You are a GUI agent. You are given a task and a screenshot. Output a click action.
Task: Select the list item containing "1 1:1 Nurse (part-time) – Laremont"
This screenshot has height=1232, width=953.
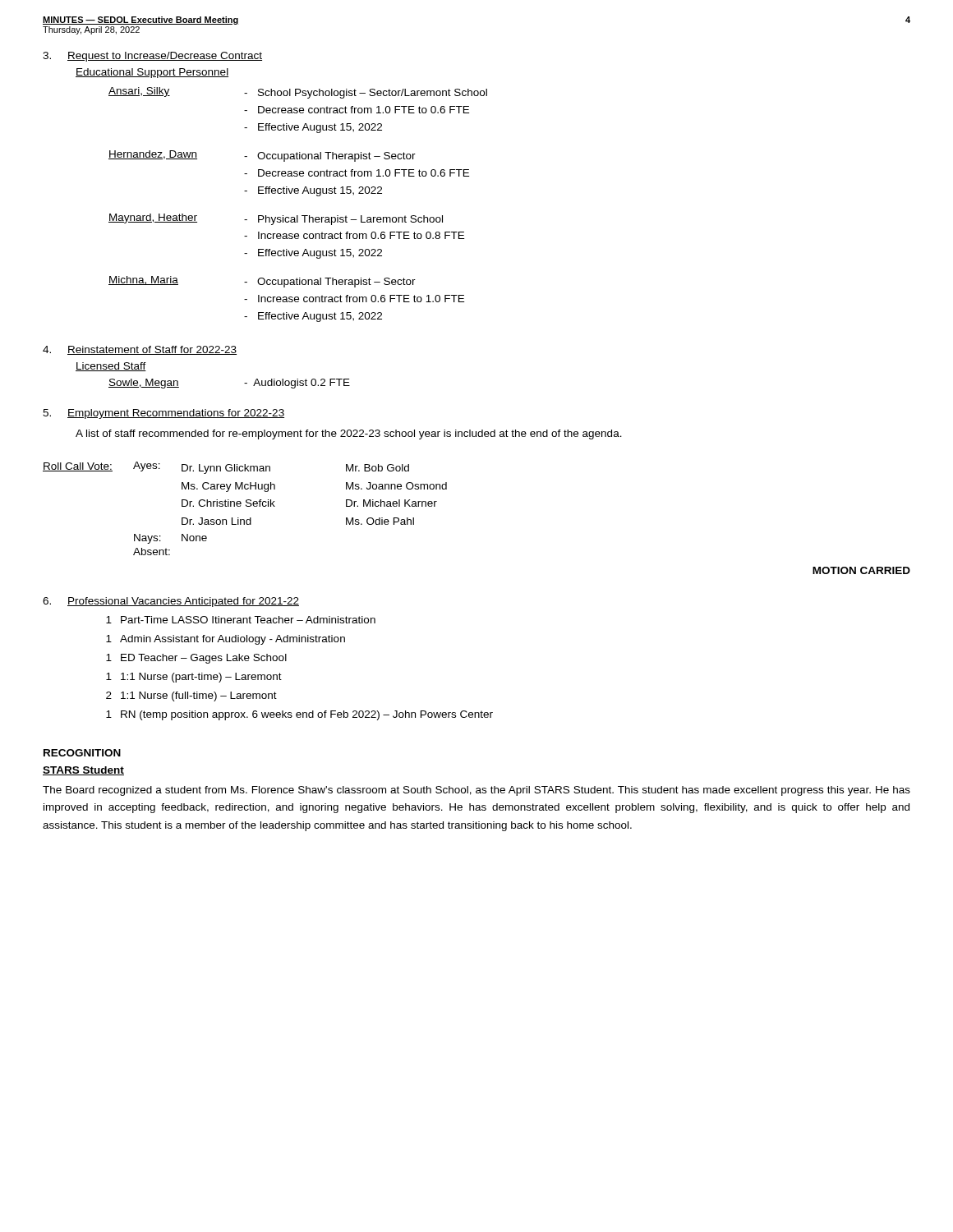click(x=187, y=677)
